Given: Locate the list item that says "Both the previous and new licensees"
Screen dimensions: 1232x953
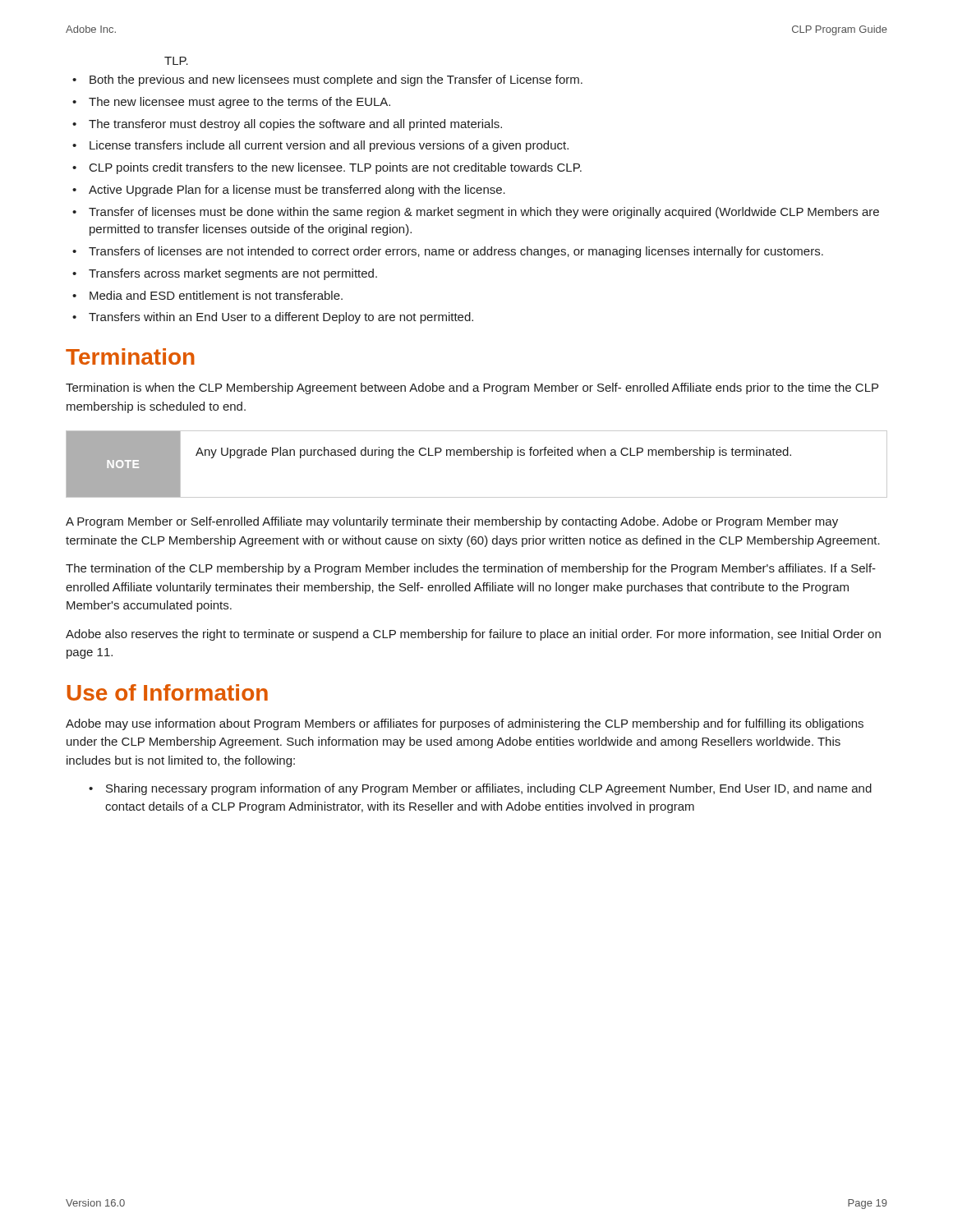Looking at the screenshot, I should [336, 79].
